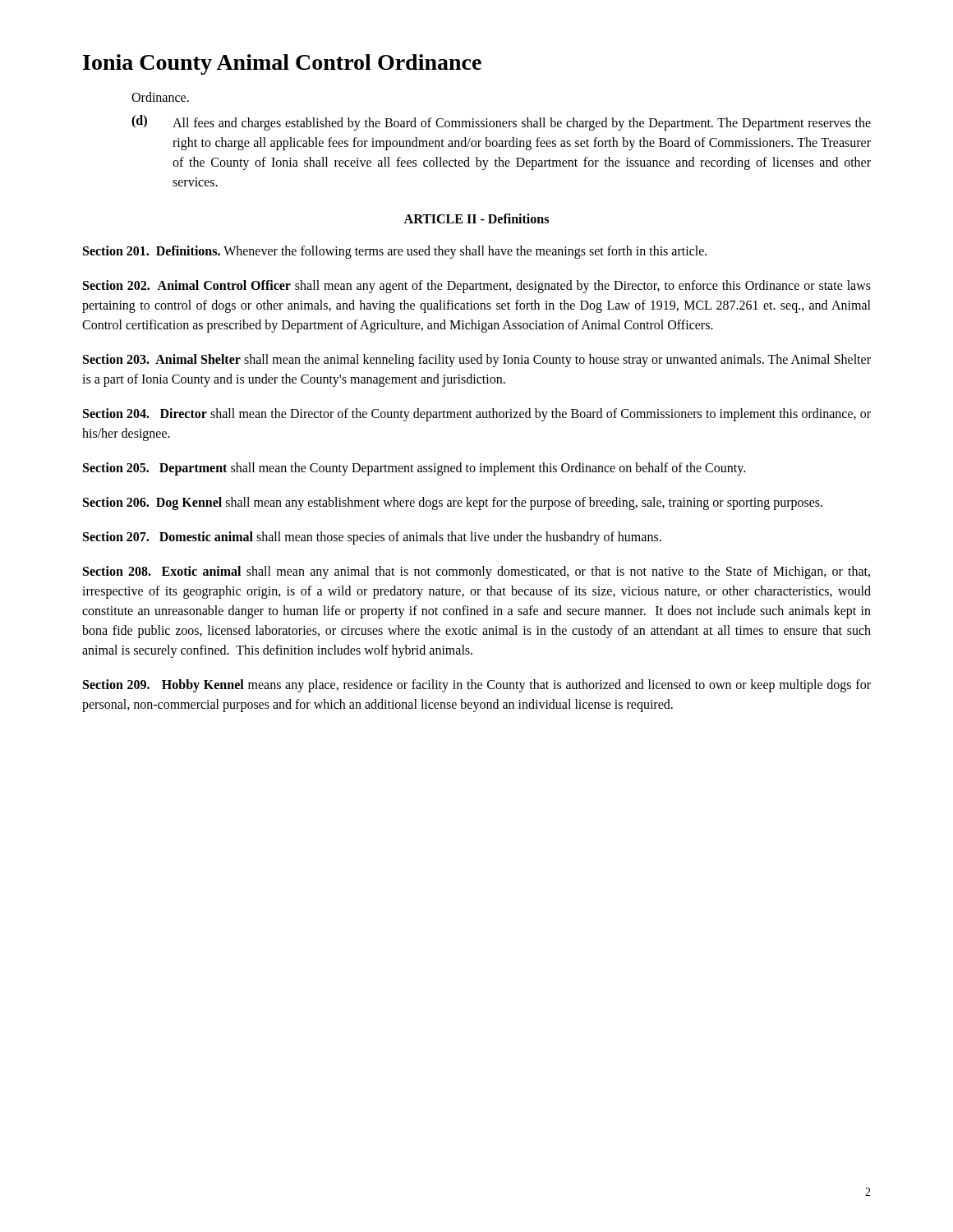The width and height of the screenshot is (953, 1232).
Task: Find the element starting "Section 209. Hobby Kennel means any place,"
Action: pos(476,694)
